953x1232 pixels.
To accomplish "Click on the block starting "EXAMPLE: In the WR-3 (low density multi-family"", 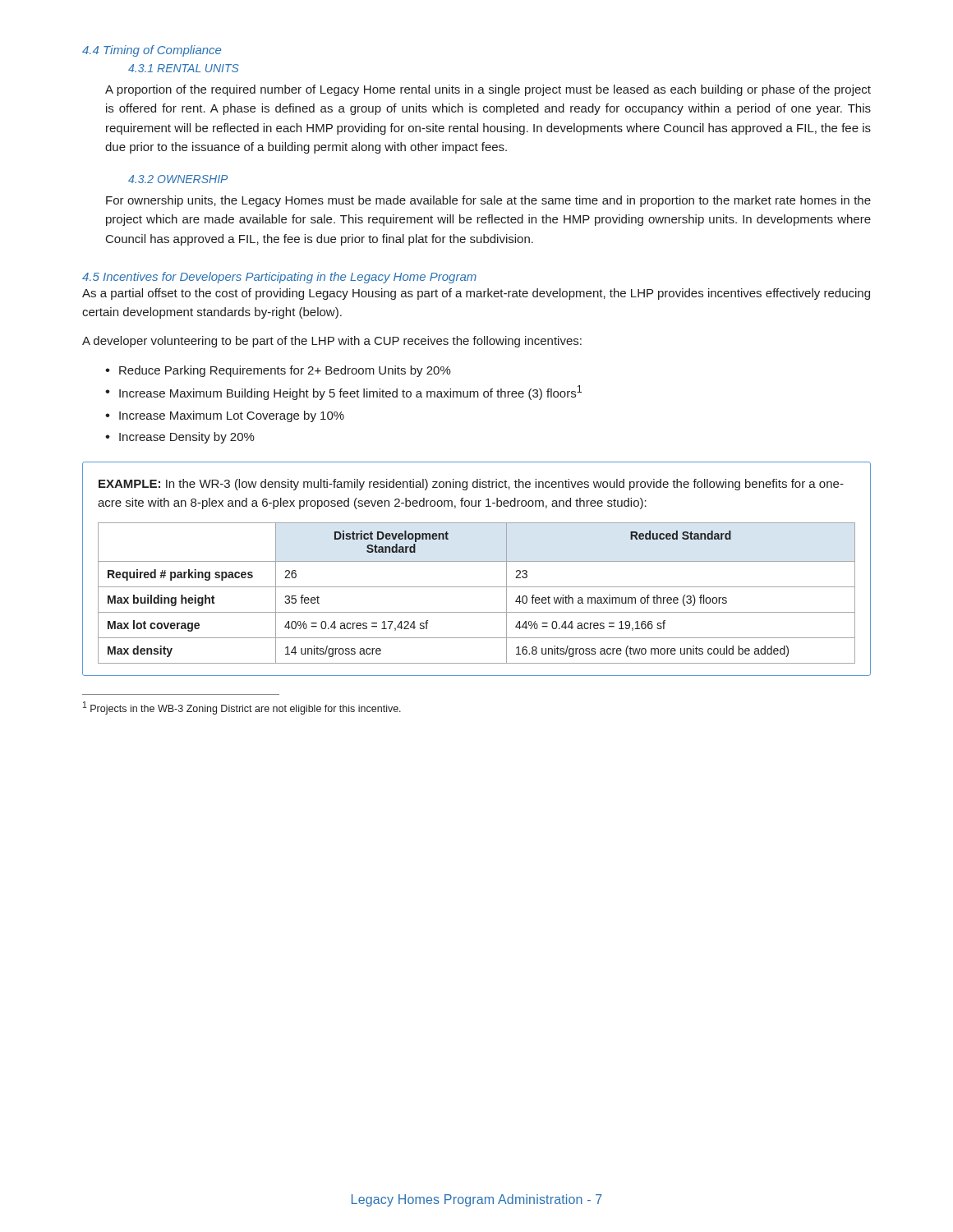I will click(x=471, y=493).
